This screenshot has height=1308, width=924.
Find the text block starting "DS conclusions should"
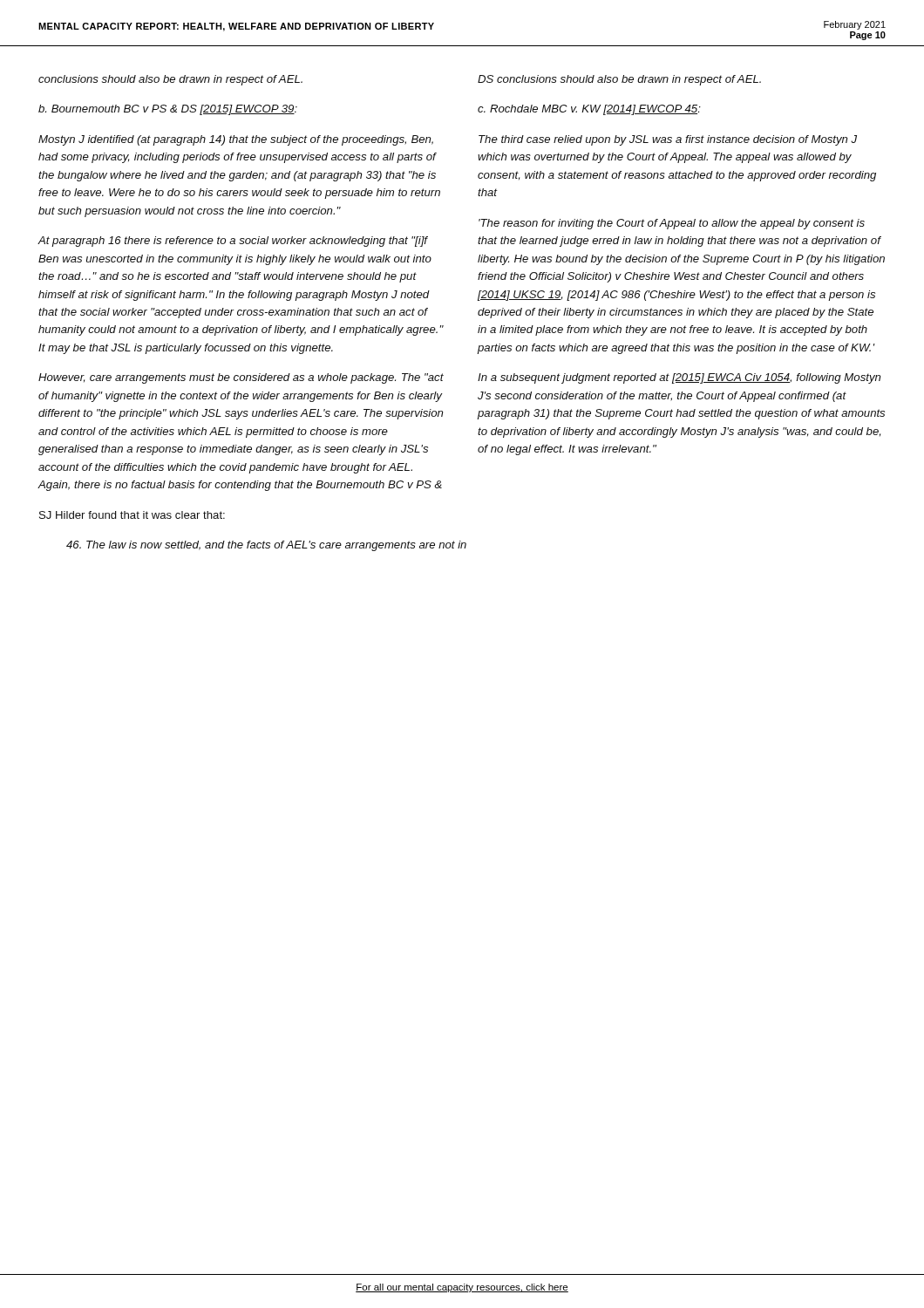682,80
